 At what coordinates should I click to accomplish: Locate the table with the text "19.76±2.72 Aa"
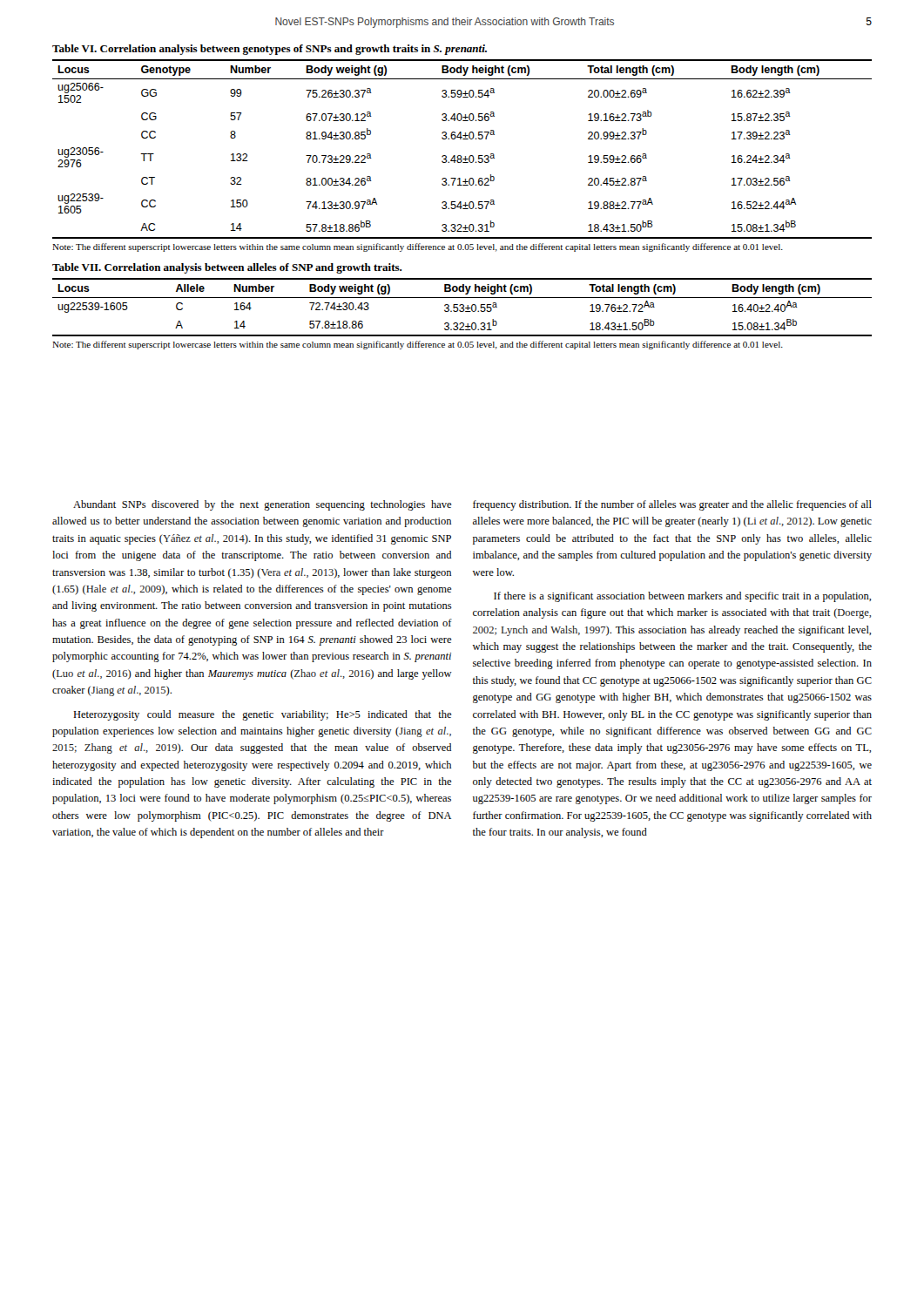[462, 307]
